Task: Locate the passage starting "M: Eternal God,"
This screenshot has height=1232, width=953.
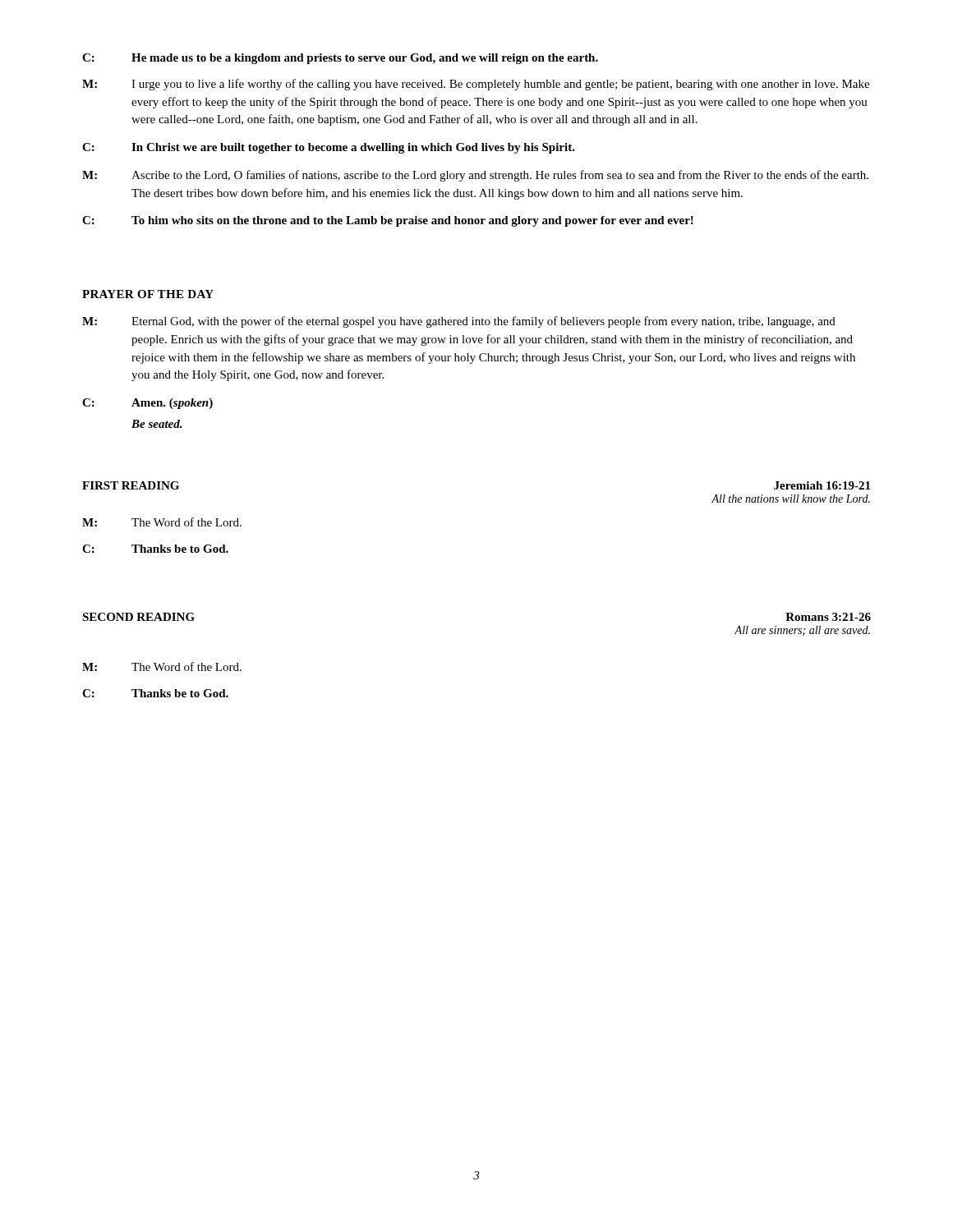Action: (476, 349)
